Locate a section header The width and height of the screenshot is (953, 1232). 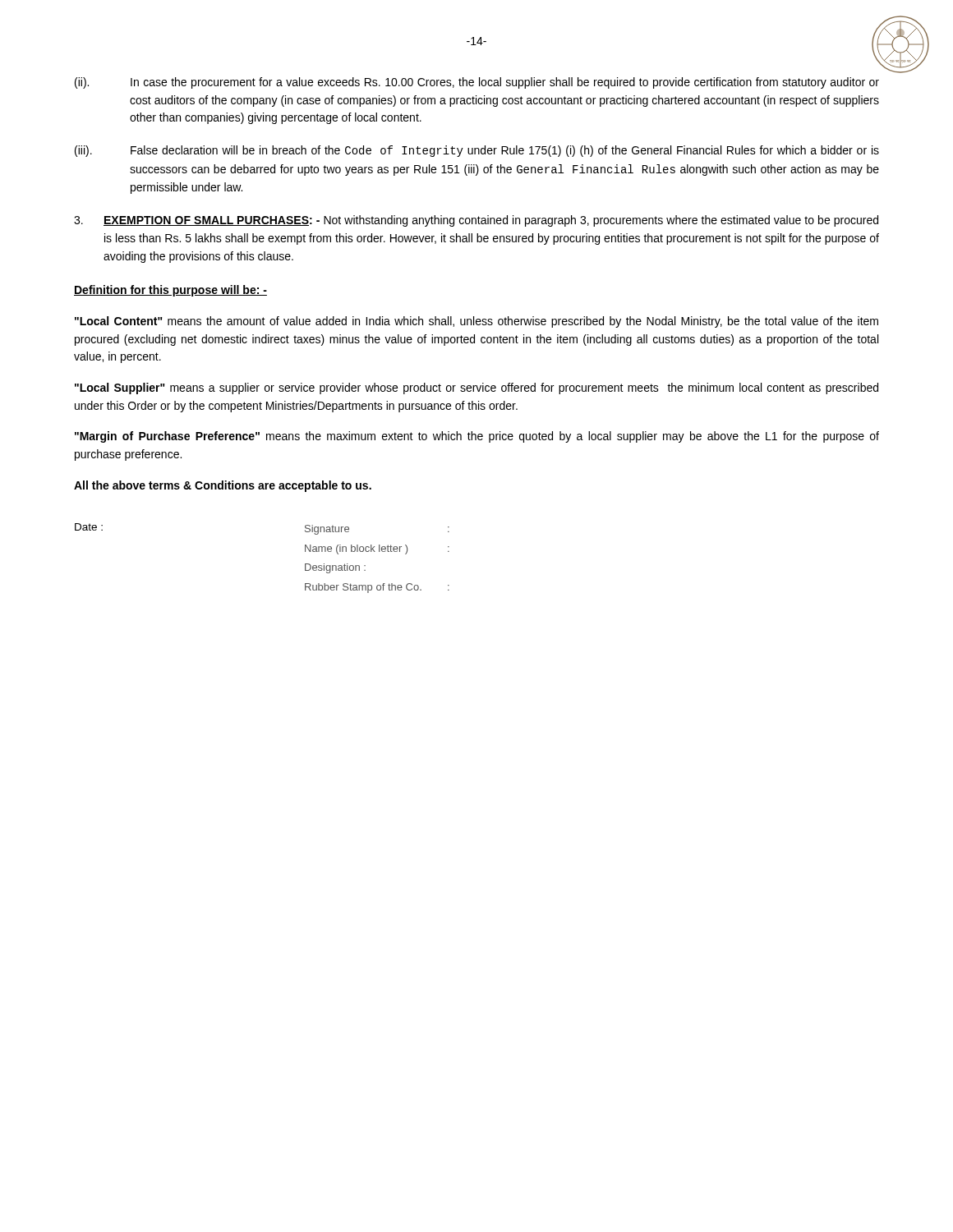[170, 290]
